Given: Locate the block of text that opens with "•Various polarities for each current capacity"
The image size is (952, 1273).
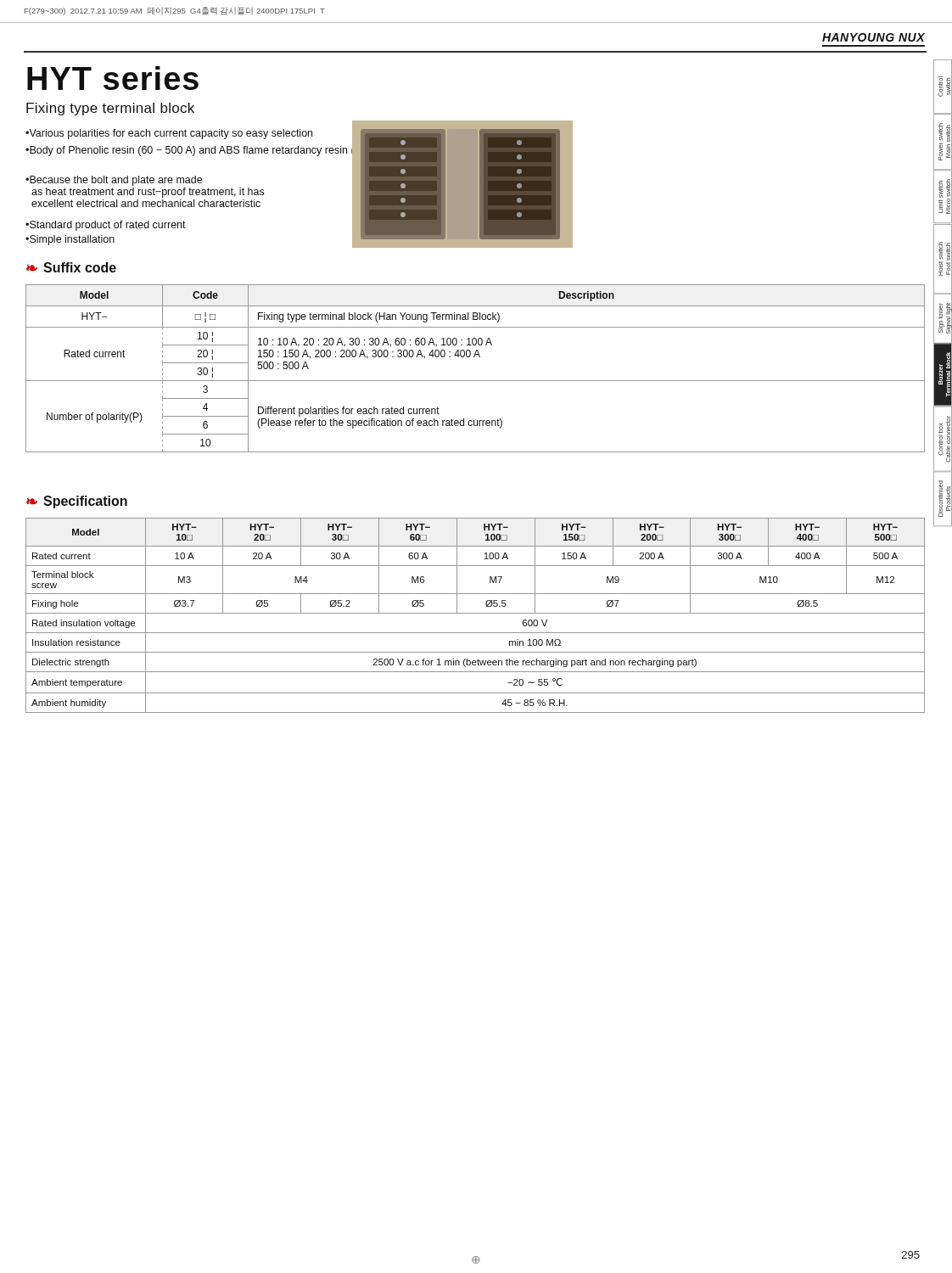Looking at the screenshot, I should 169,133.
